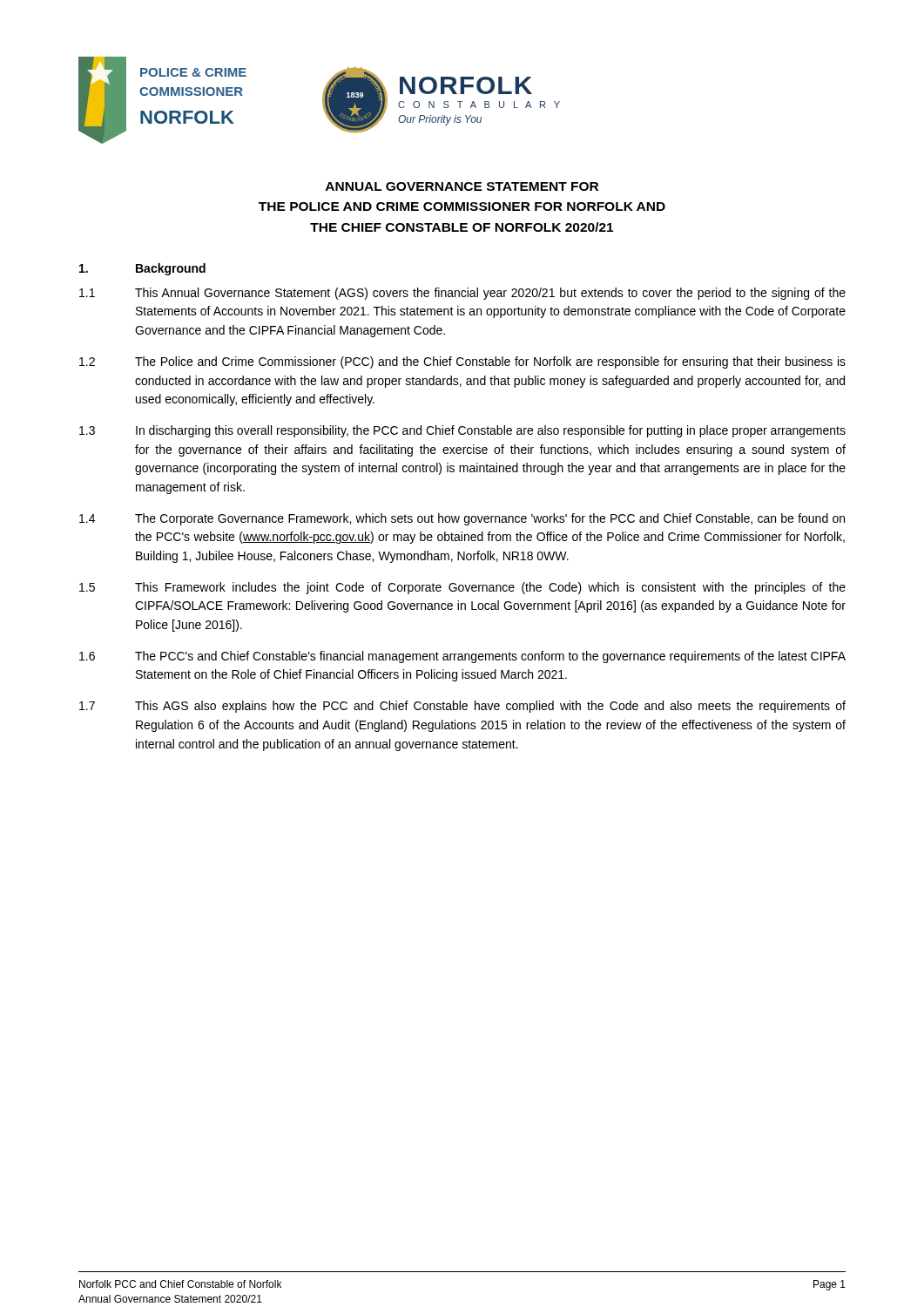
Task: Find the section header that reads "1. Background"
Action: 142,268
